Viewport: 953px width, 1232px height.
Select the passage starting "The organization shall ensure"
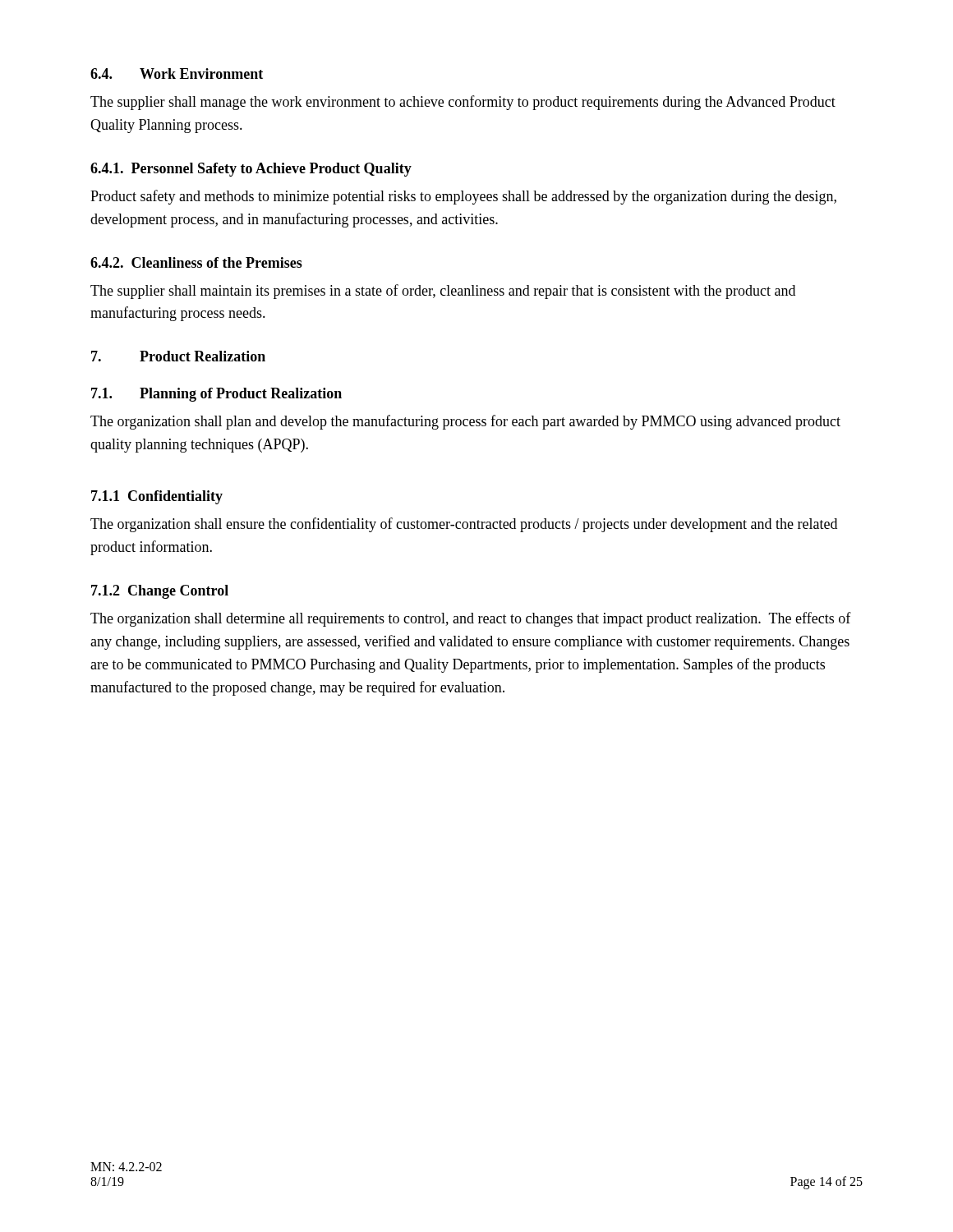(464, 536)
